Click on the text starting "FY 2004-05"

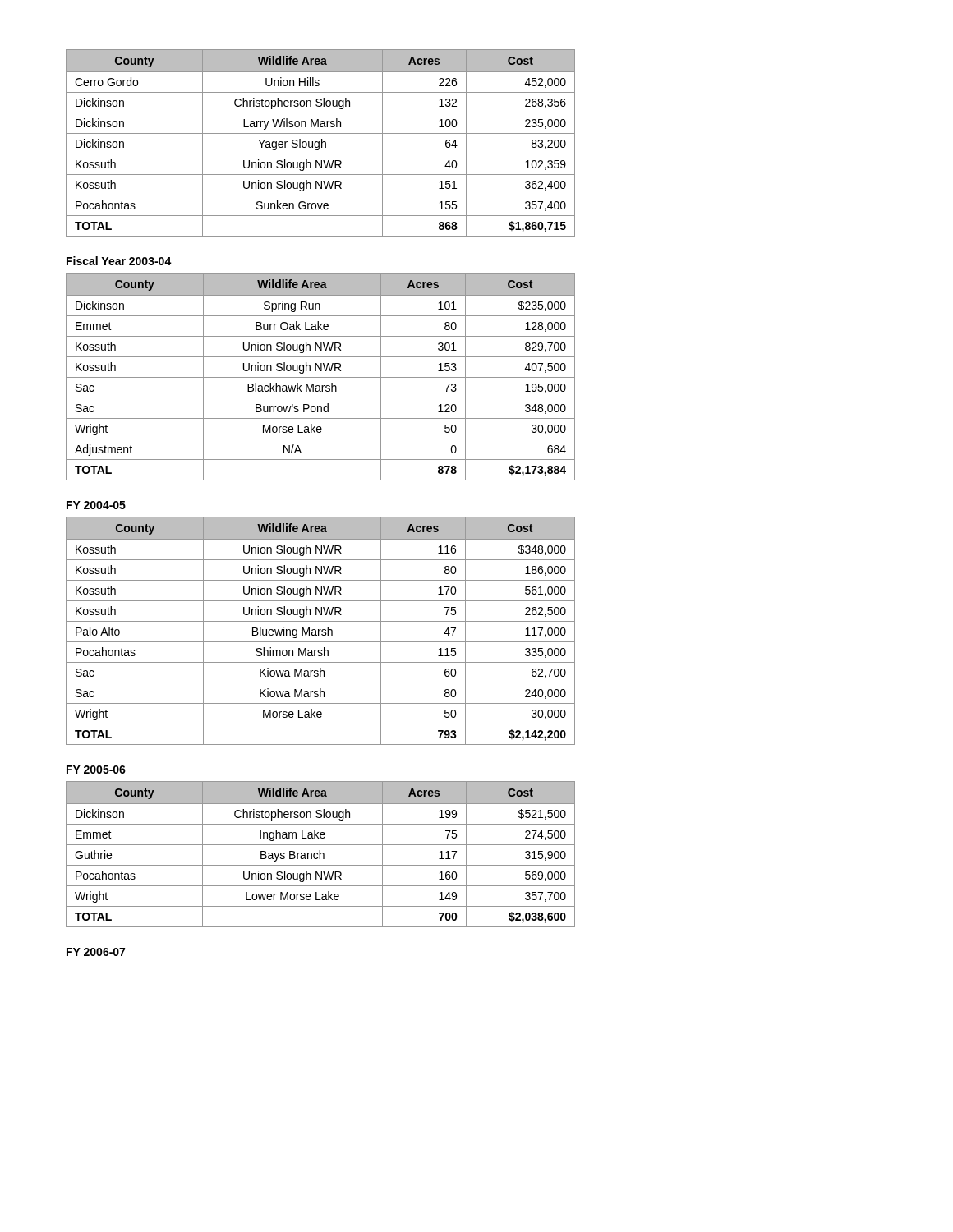(96, 505)
